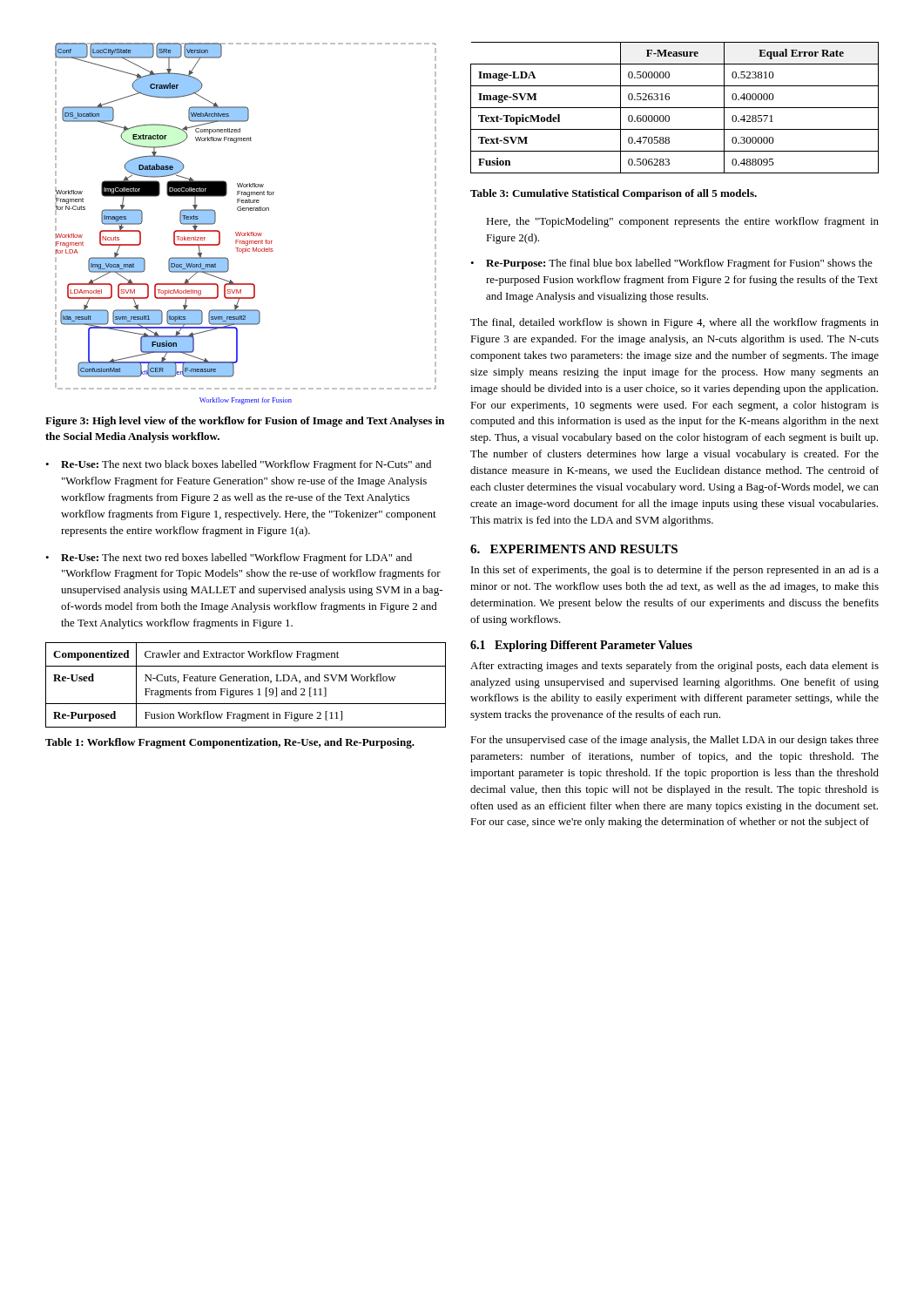Find the block on this page that starts "Re-Use: The next two black boxes labelled"
The height and width of the screenshot is (1307, 924).
tap(248, 497)
